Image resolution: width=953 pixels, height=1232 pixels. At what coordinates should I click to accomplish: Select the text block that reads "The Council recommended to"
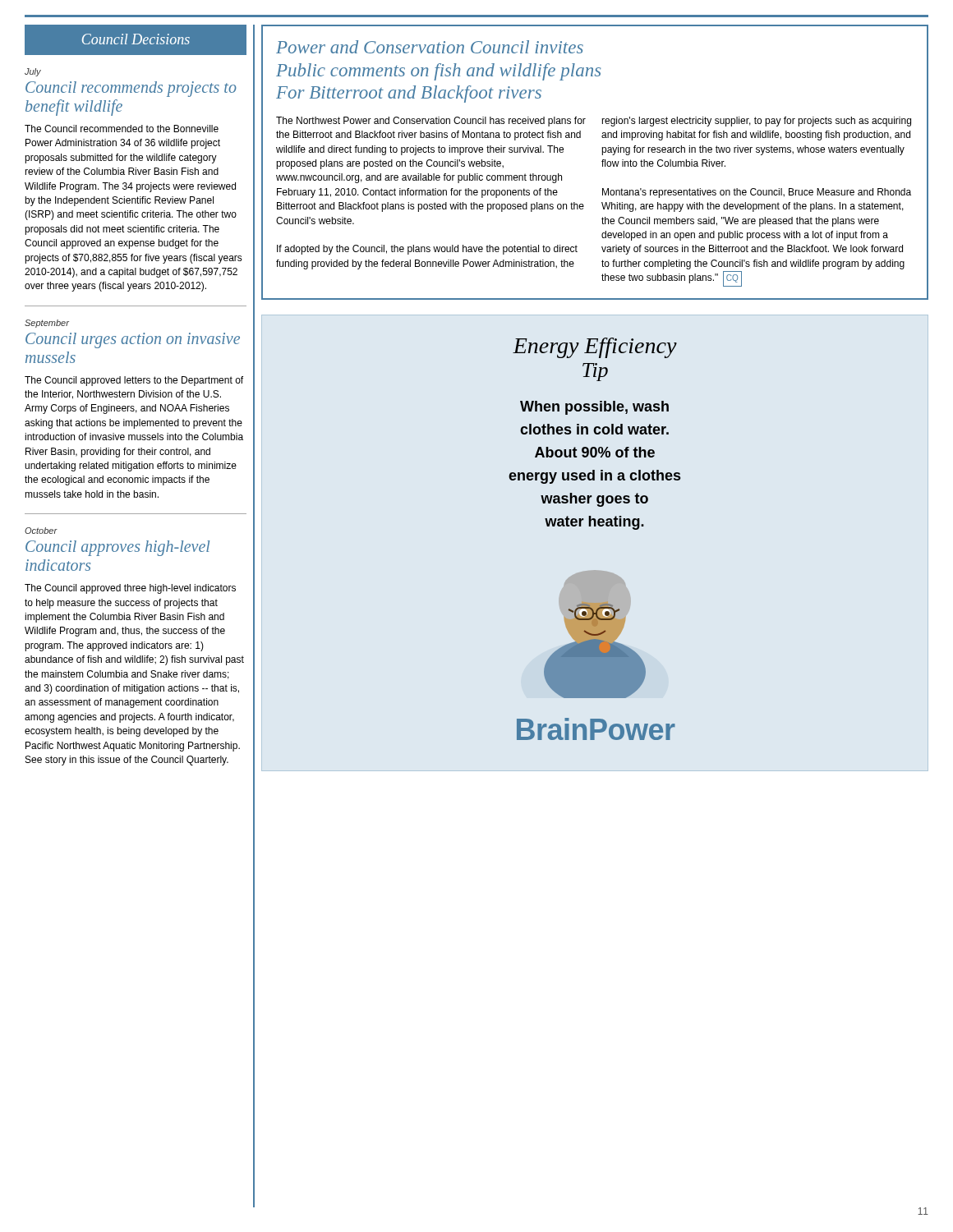[133, 208]
